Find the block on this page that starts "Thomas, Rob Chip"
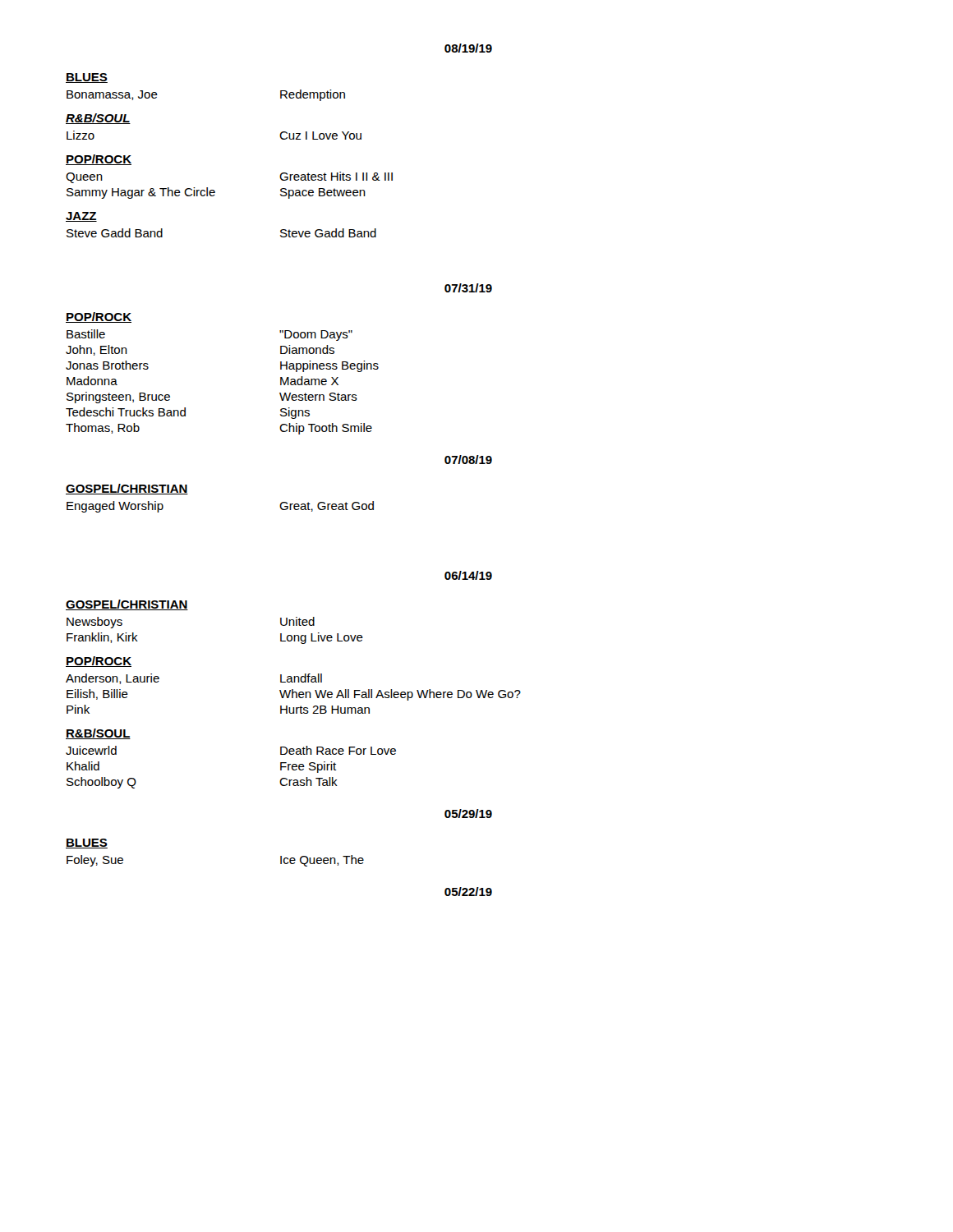 pyautogui.click(x=103, y=428)
